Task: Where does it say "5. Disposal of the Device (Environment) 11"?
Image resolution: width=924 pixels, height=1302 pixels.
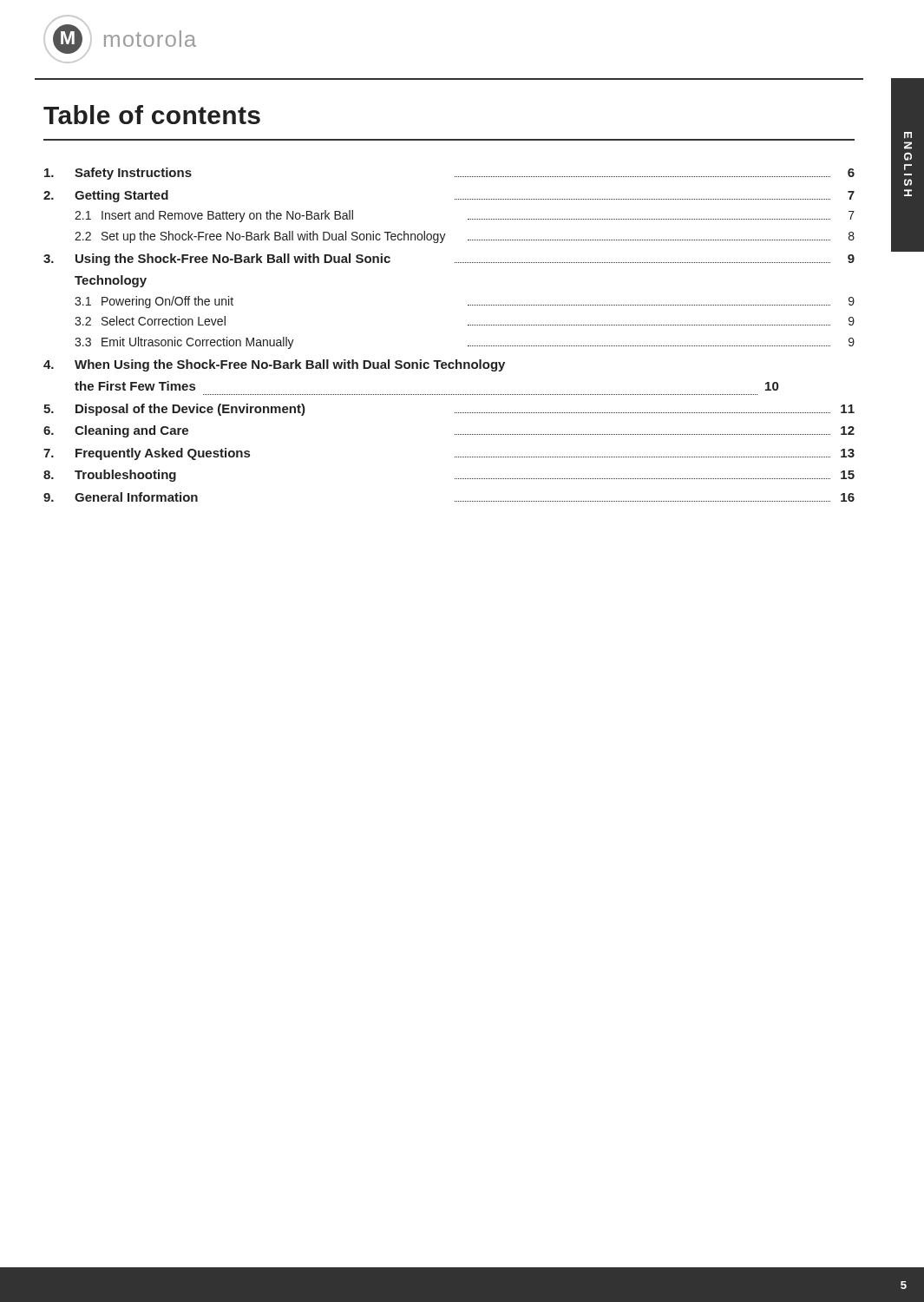Action: coord(449,409)
